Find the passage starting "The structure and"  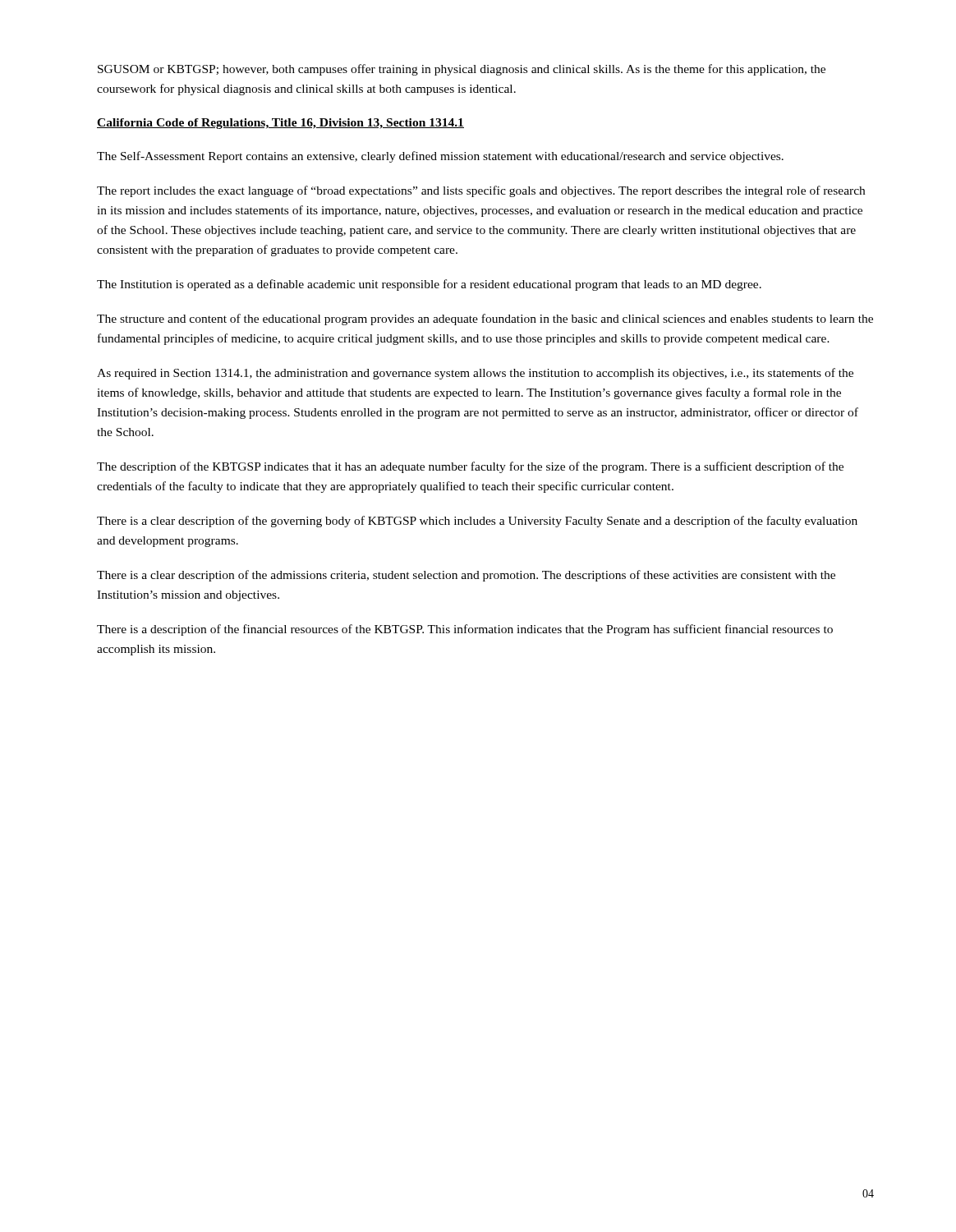(485, 328)
